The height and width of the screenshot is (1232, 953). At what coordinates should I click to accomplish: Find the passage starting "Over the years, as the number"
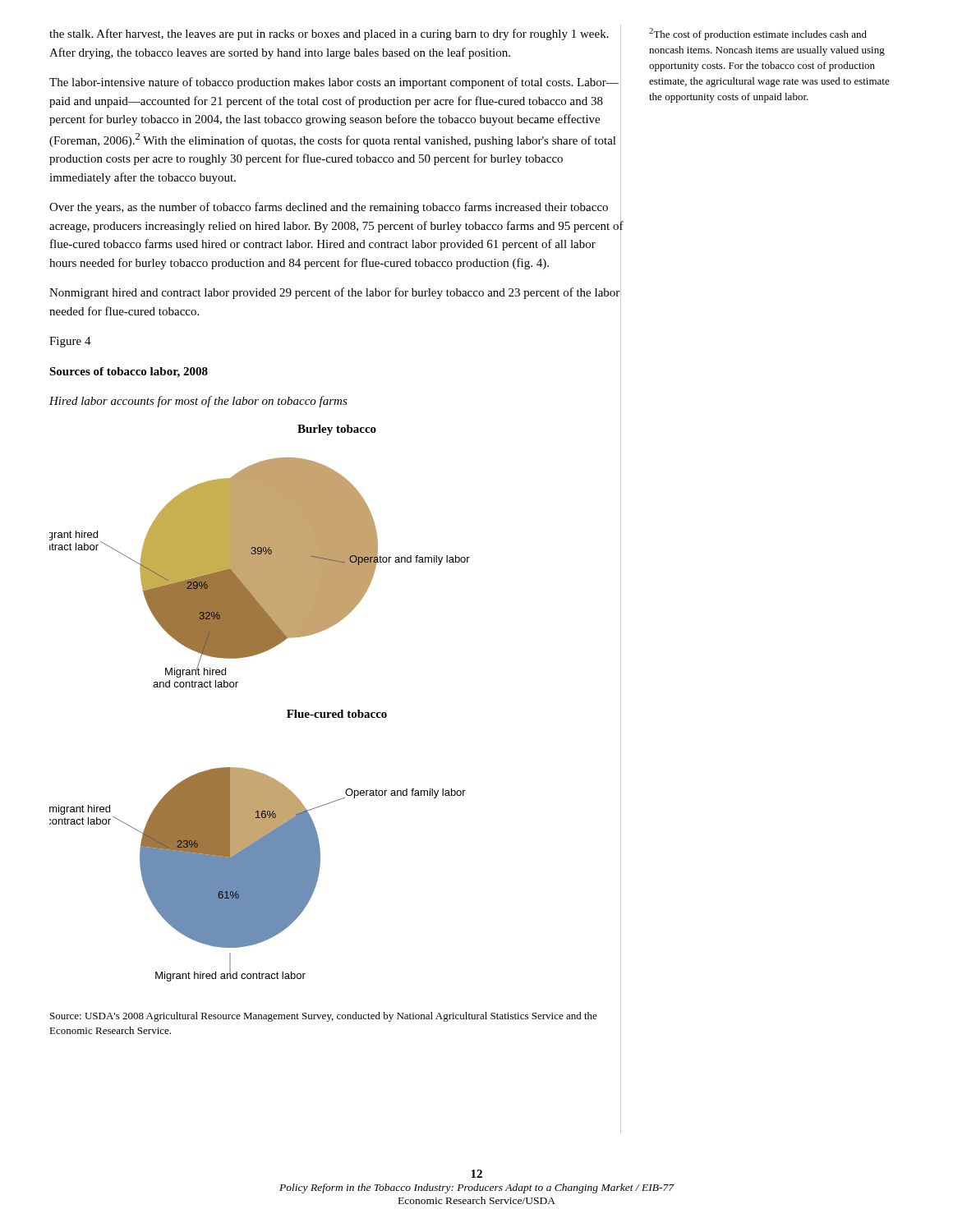tap(337, 235)
